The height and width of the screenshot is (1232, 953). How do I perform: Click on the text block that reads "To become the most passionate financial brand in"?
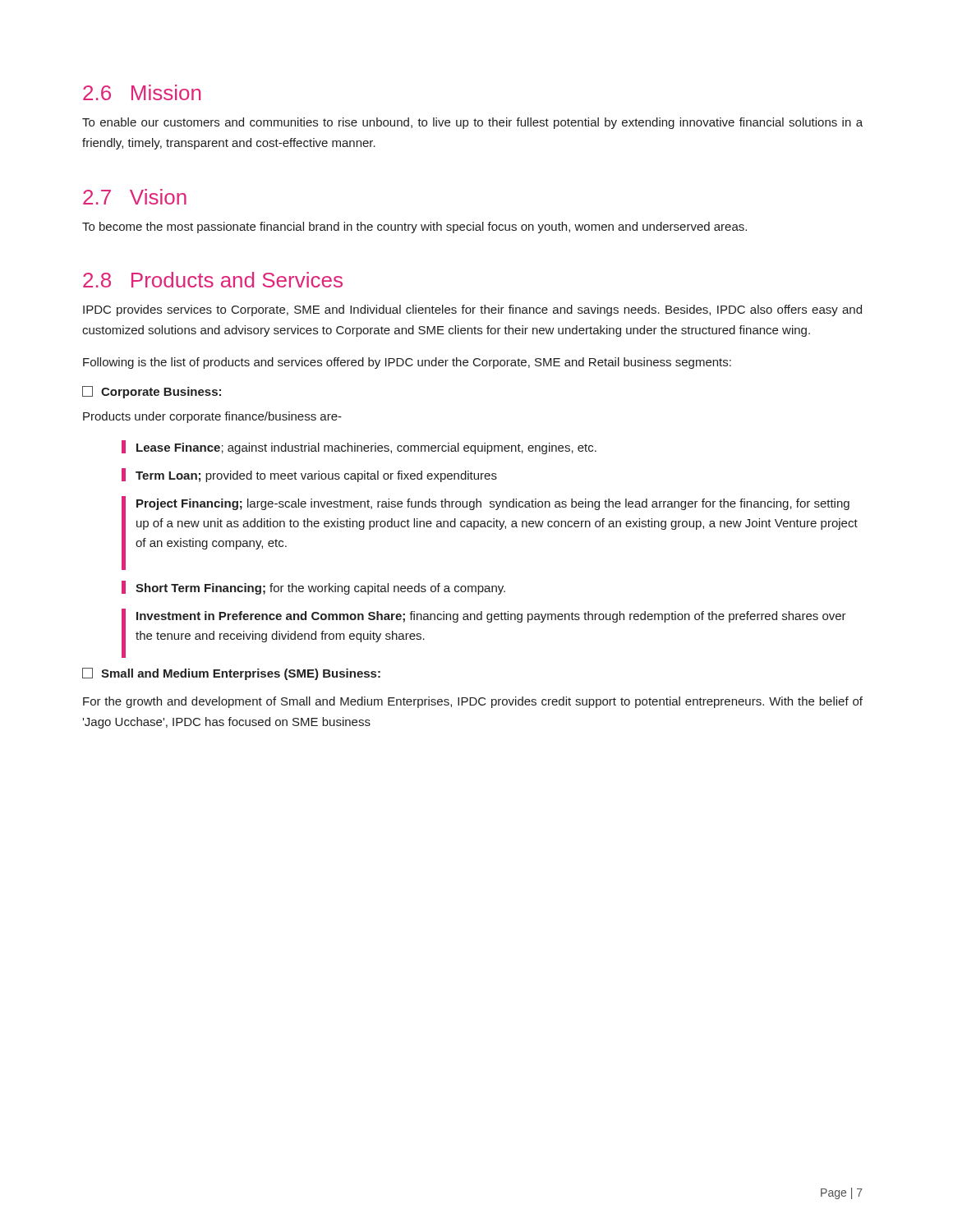point(472,227)
